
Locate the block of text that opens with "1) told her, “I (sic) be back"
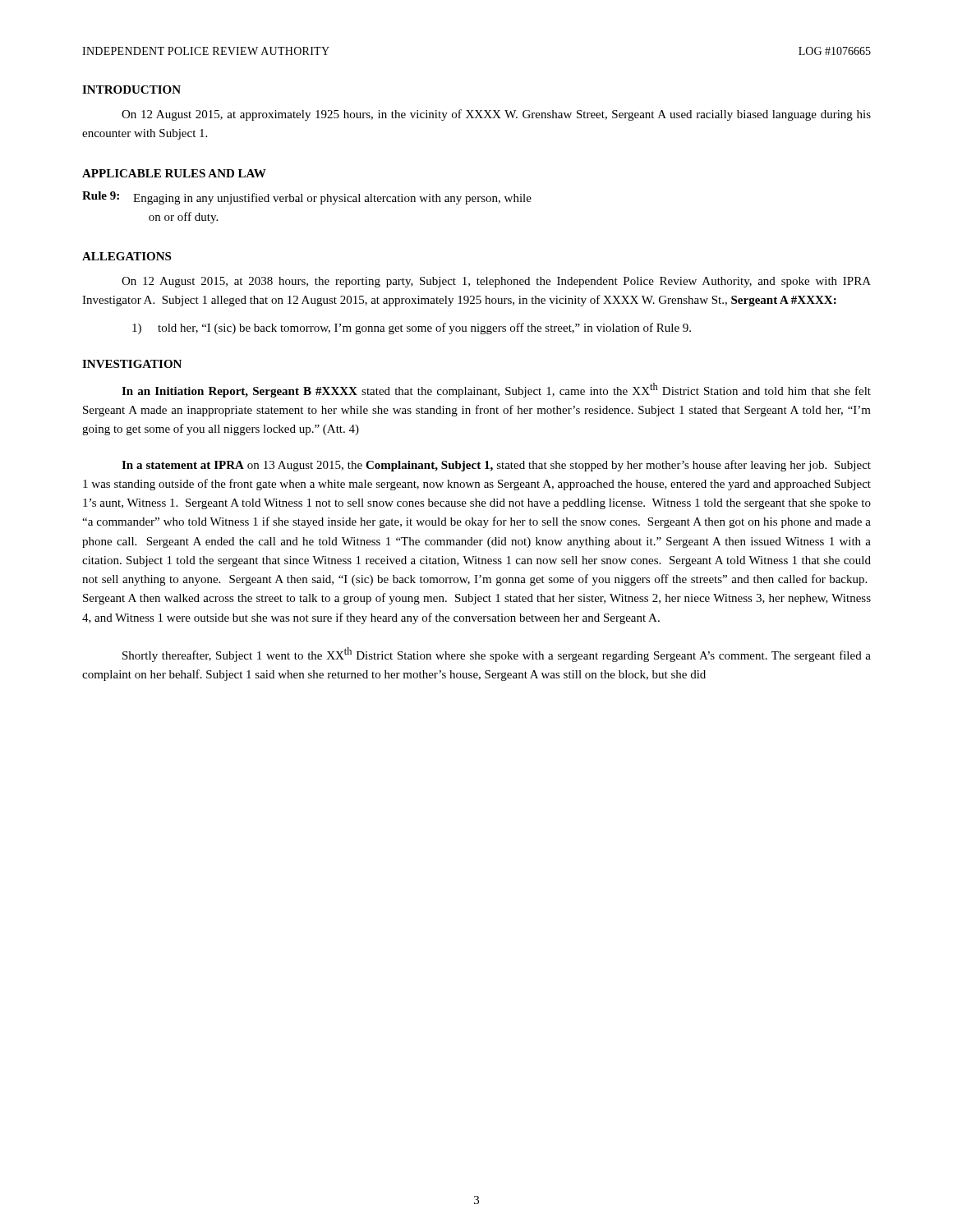point(412,328)
